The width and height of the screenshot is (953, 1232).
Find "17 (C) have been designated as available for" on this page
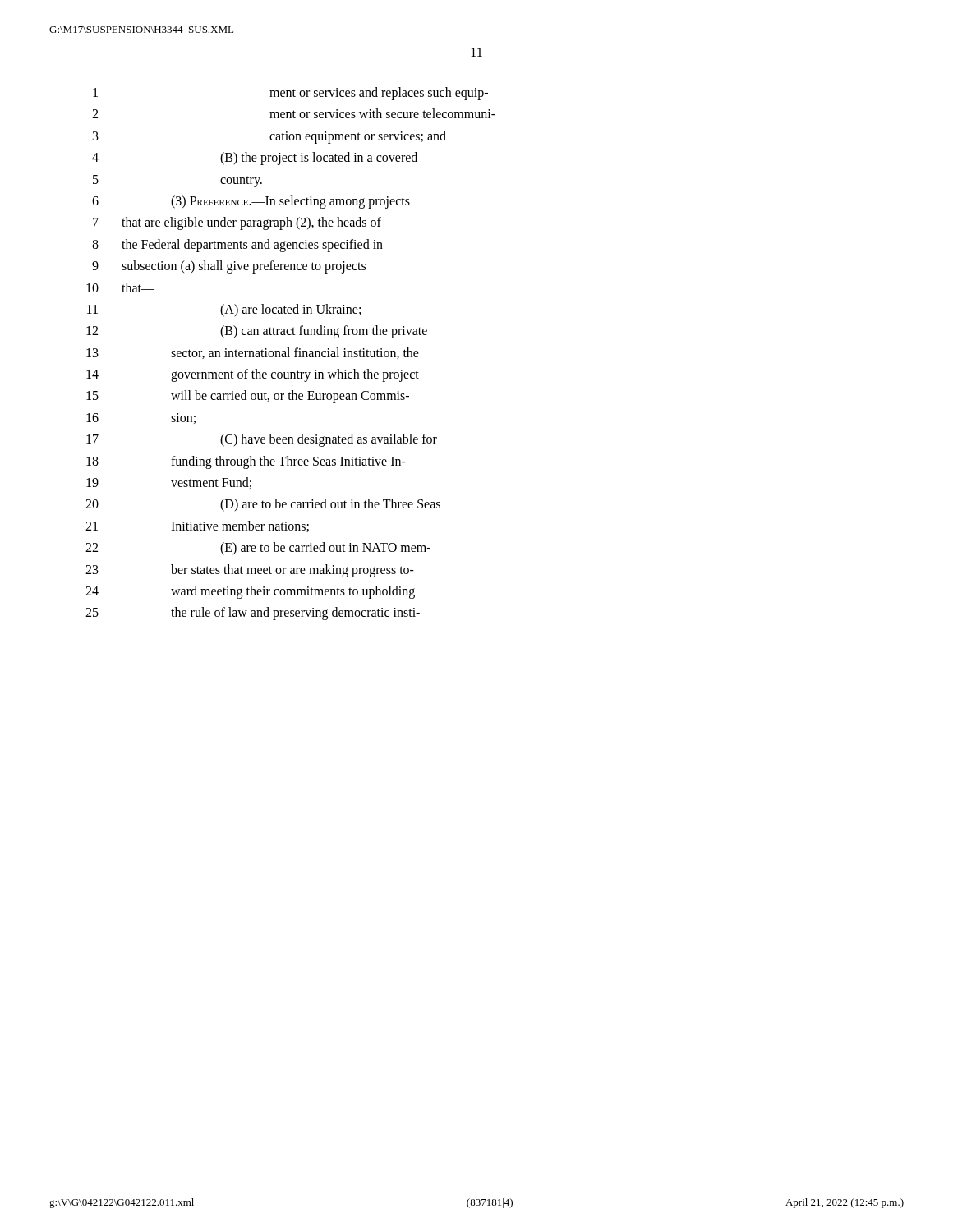click(262, 440)
